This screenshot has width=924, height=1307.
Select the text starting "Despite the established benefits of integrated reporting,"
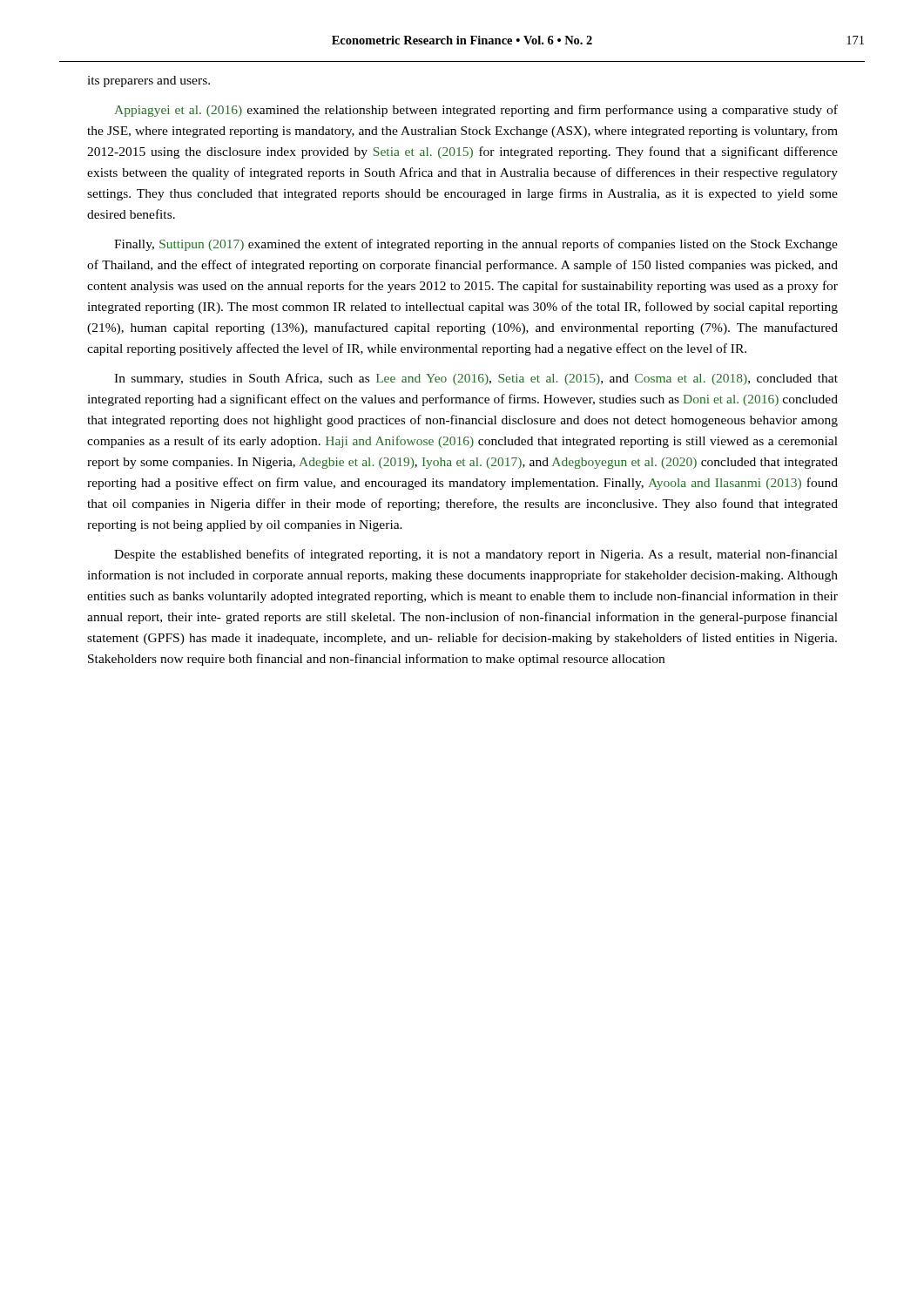[x=462, y=607]
